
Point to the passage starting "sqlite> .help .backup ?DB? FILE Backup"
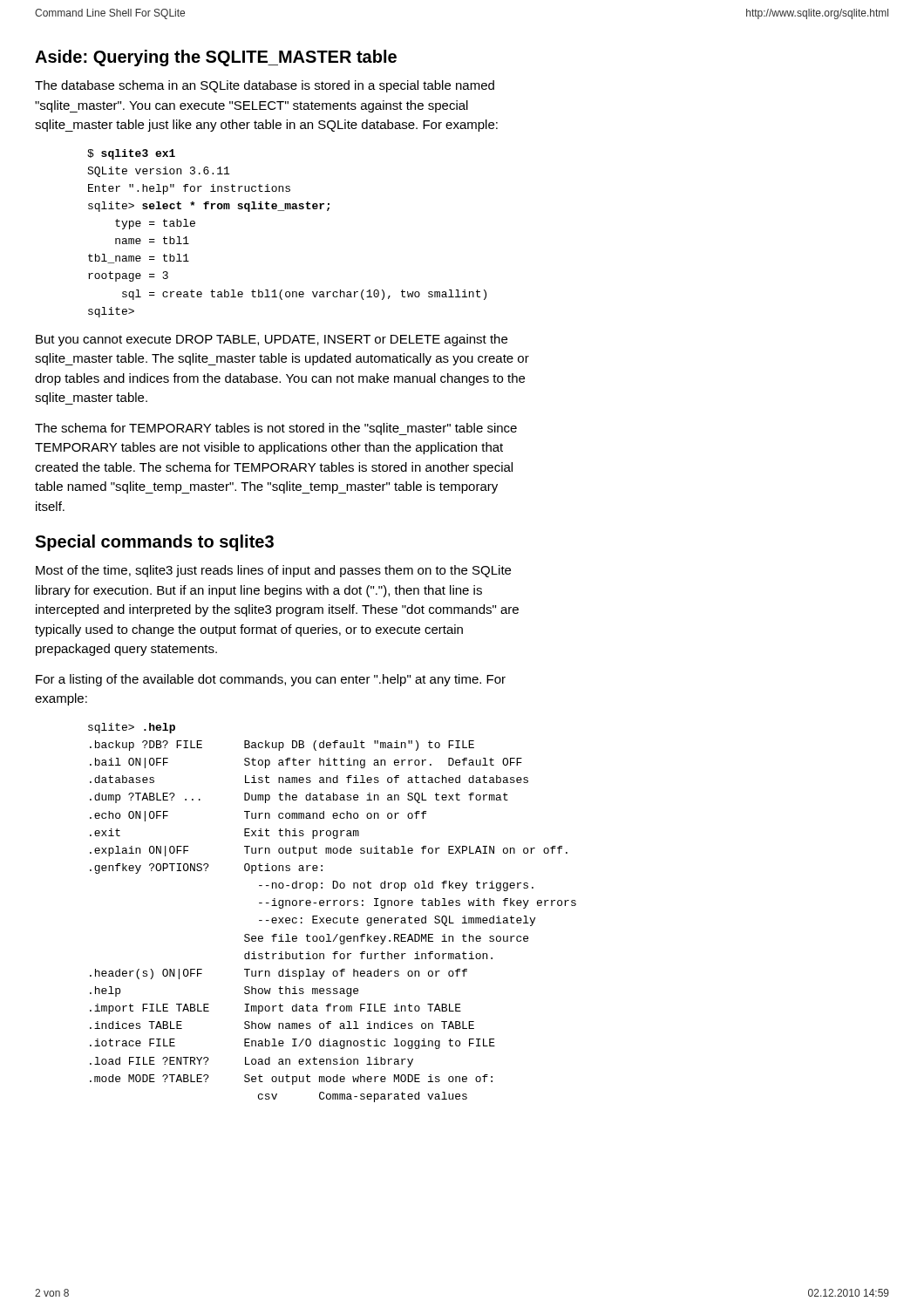pos(332,912)
